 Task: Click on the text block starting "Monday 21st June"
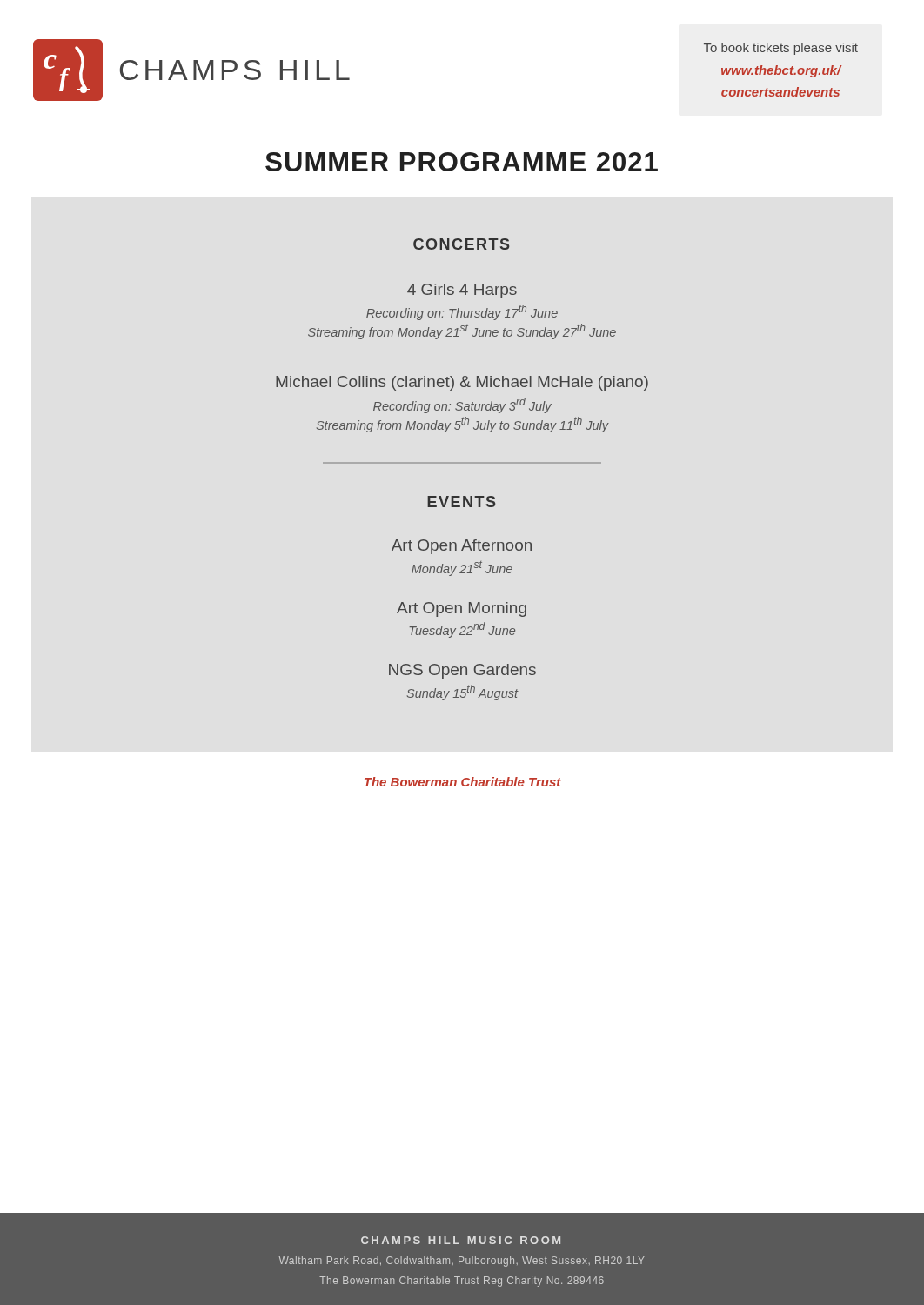coord(462,567)
